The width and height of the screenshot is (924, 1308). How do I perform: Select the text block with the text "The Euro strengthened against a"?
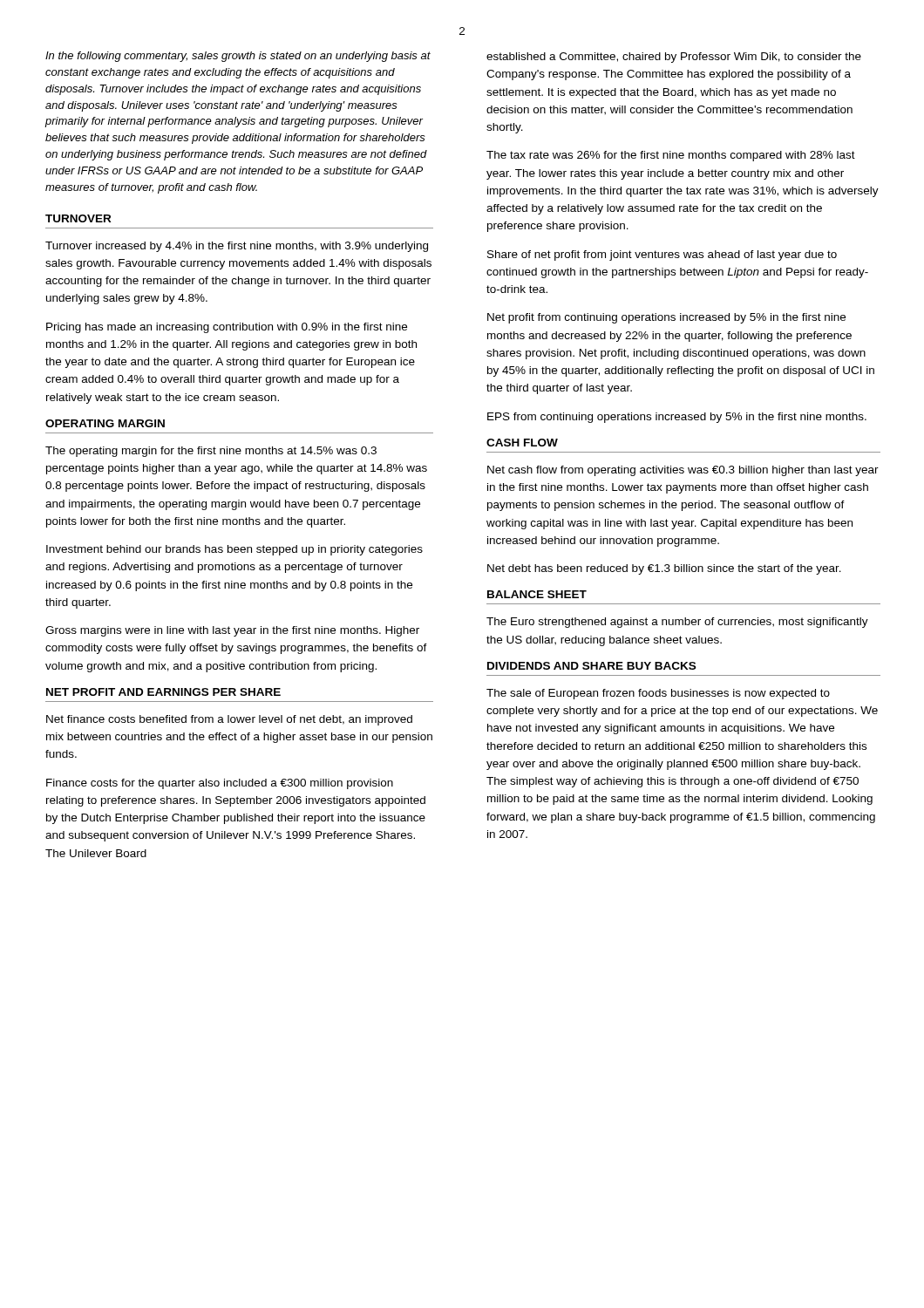[683, 631]
